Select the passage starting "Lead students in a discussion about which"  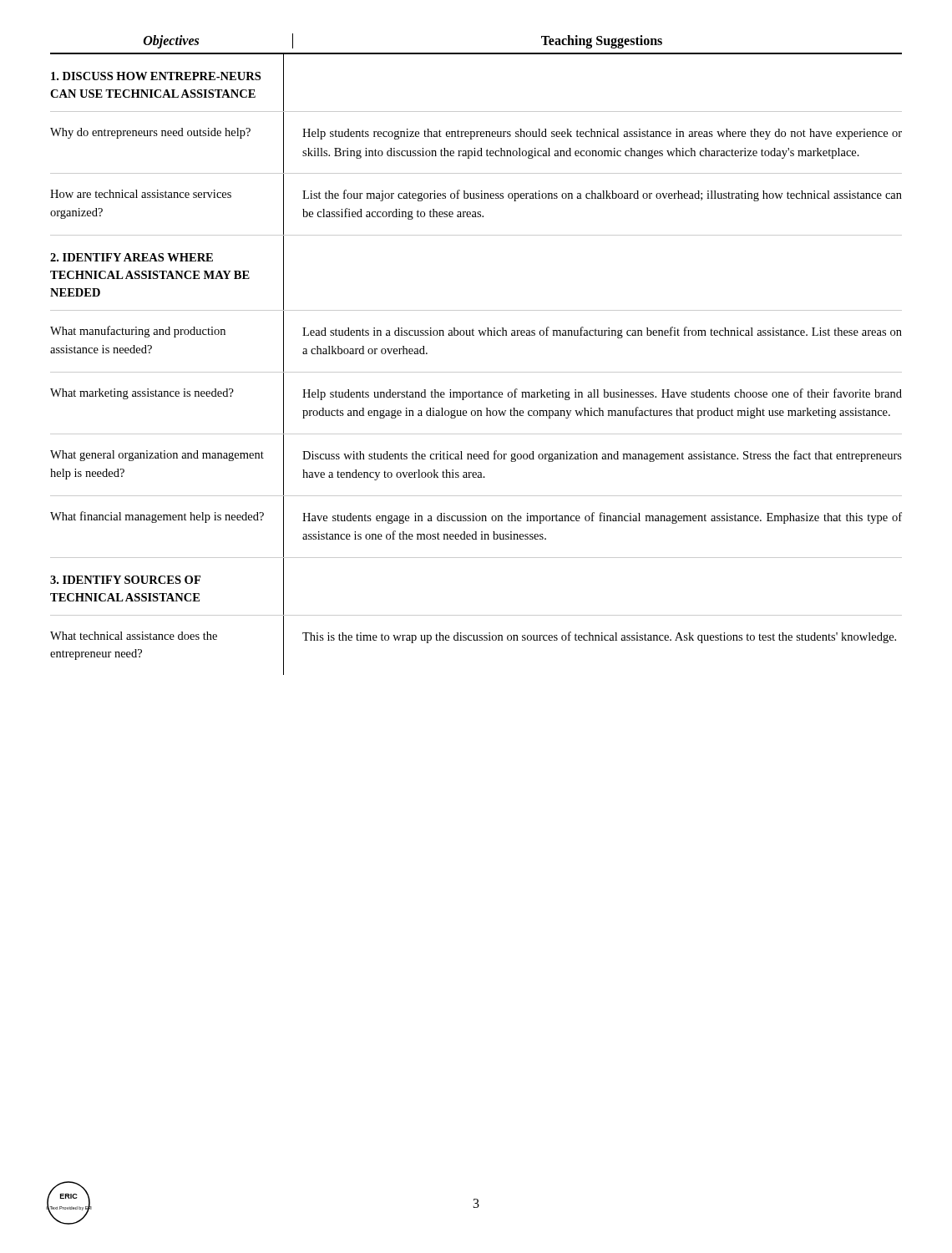tap(602, 341)
